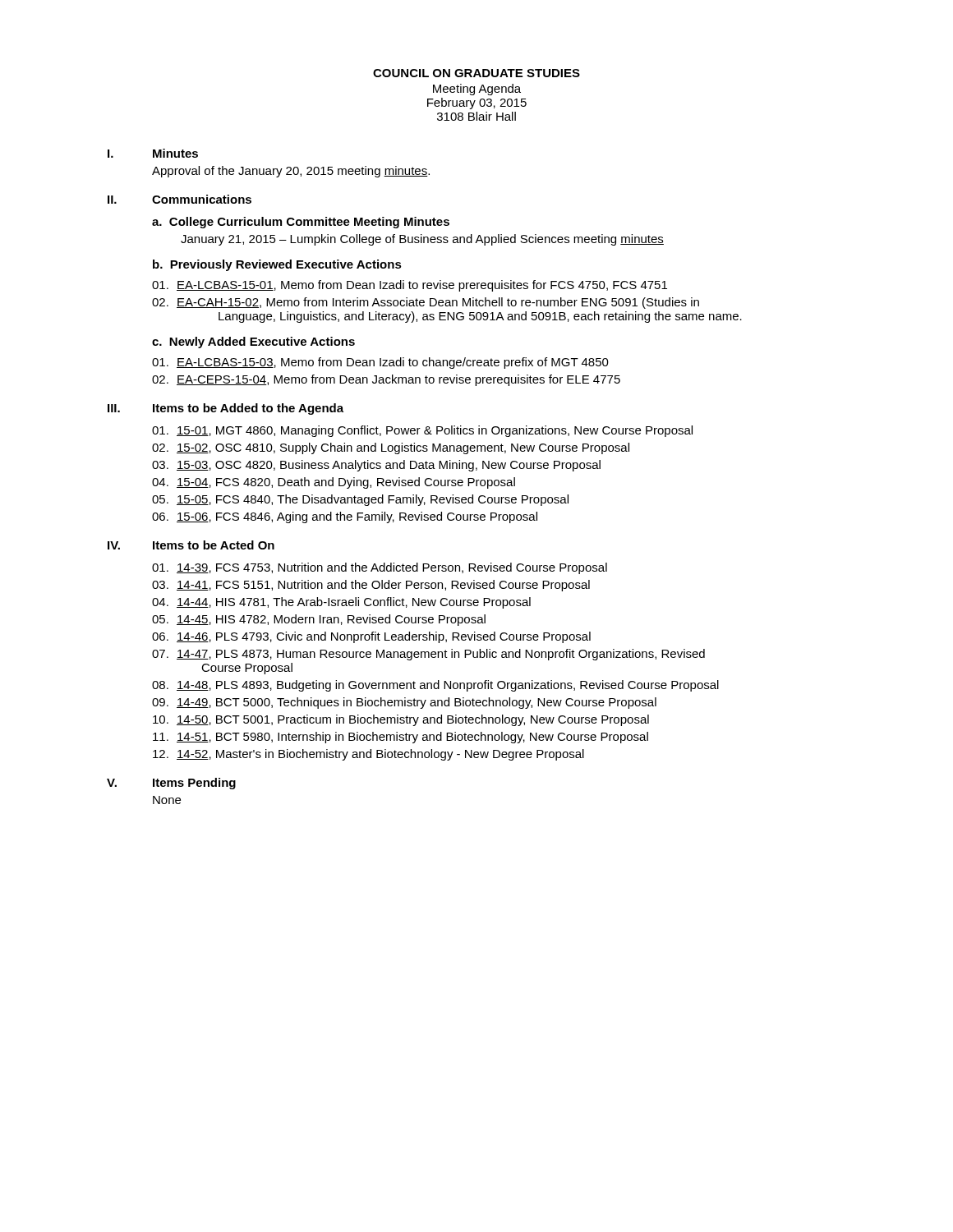This screenshot has width=953, height=1232.
Task: Click on the section header that reads "II. Communications"
Action: click(x=179, y=199)
